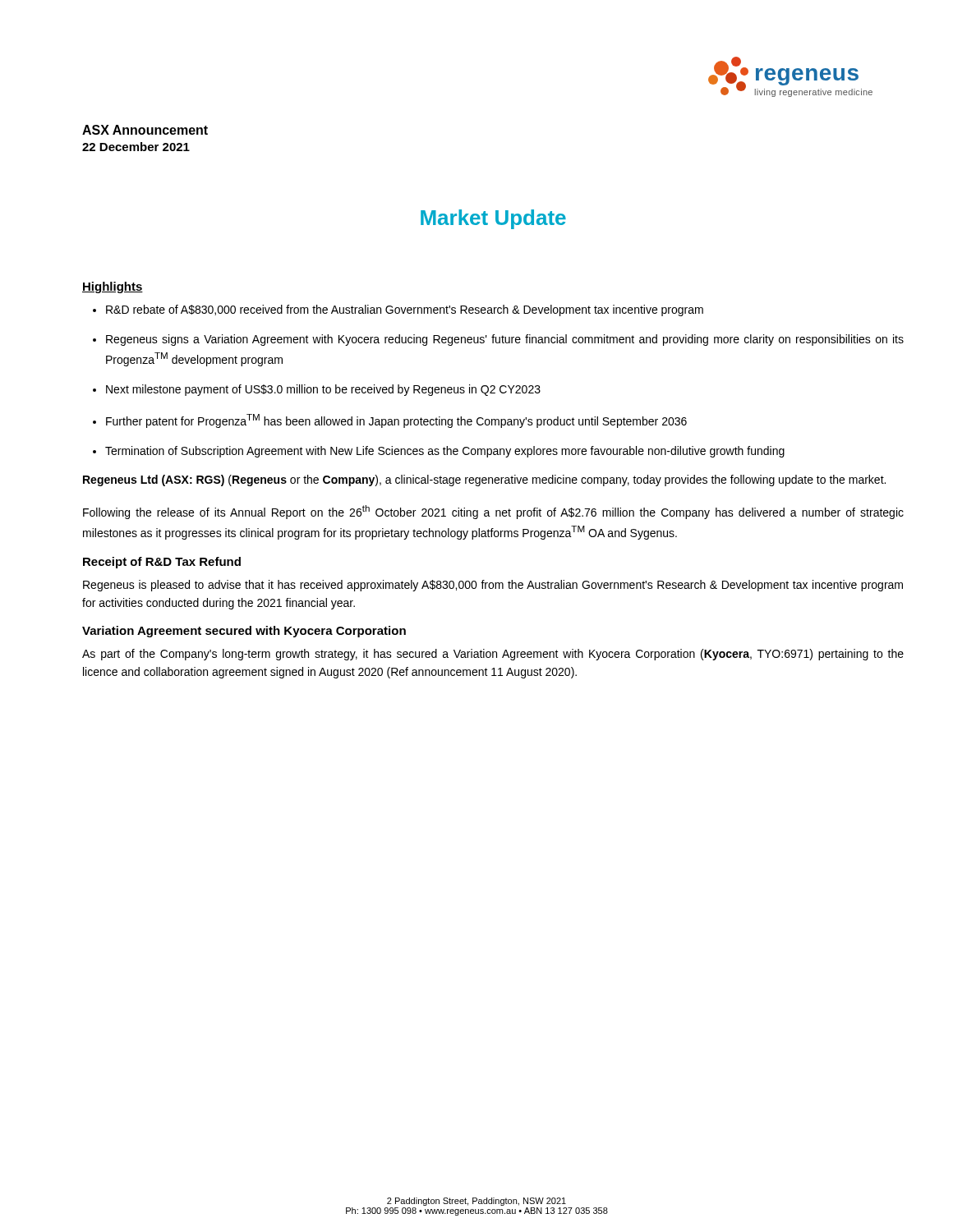Find the region starting "R&D rebate of A$830,000 received from"
This screenshot has width=953, height=1232.
pyautogui.click(x=405, y=310)
